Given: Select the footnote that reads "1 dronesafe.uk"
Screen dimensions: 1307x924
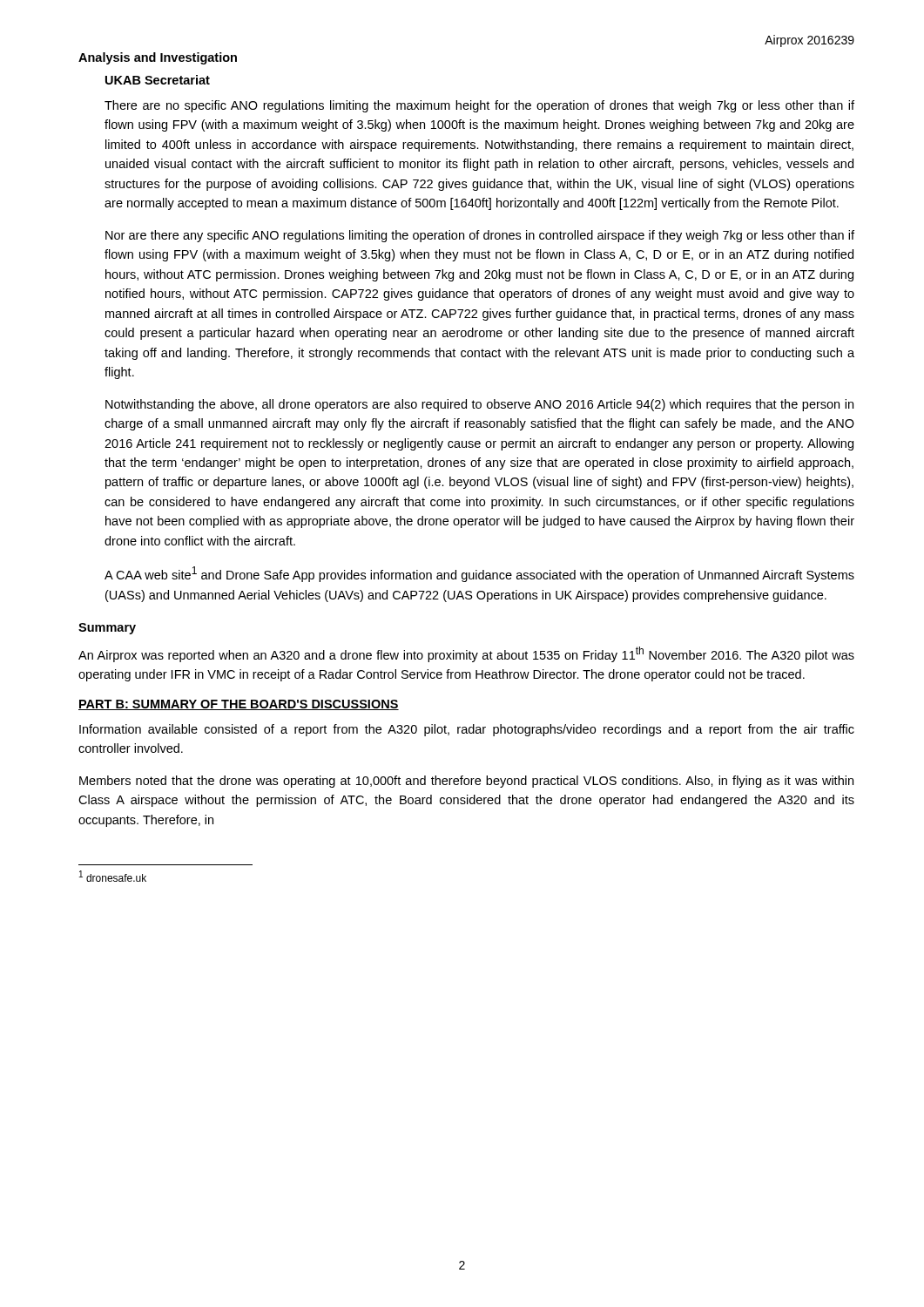Looking at the screenshot, I should coord(112,877).
